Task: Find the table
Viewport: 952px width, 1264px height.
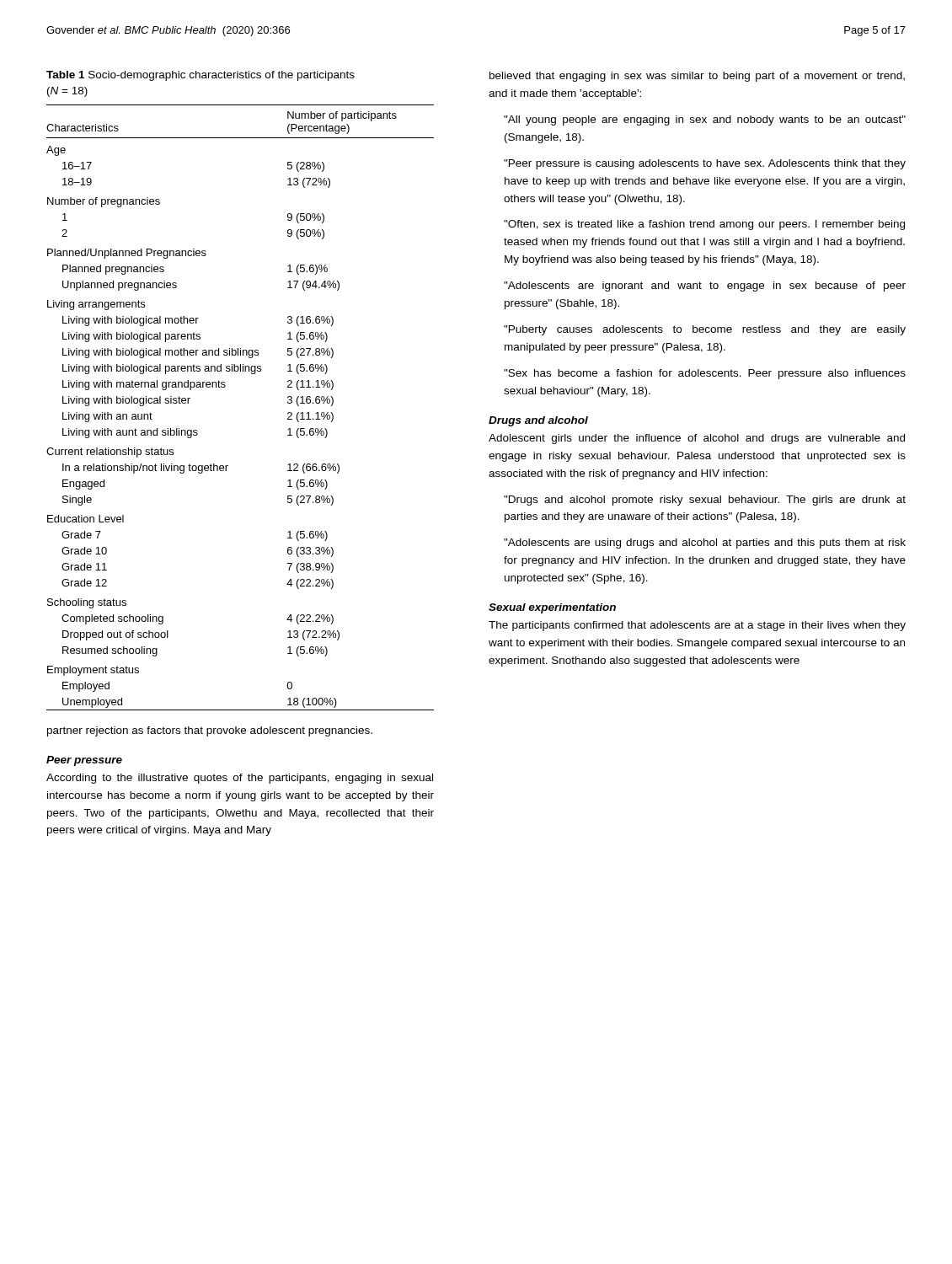Action: (240, 407)
